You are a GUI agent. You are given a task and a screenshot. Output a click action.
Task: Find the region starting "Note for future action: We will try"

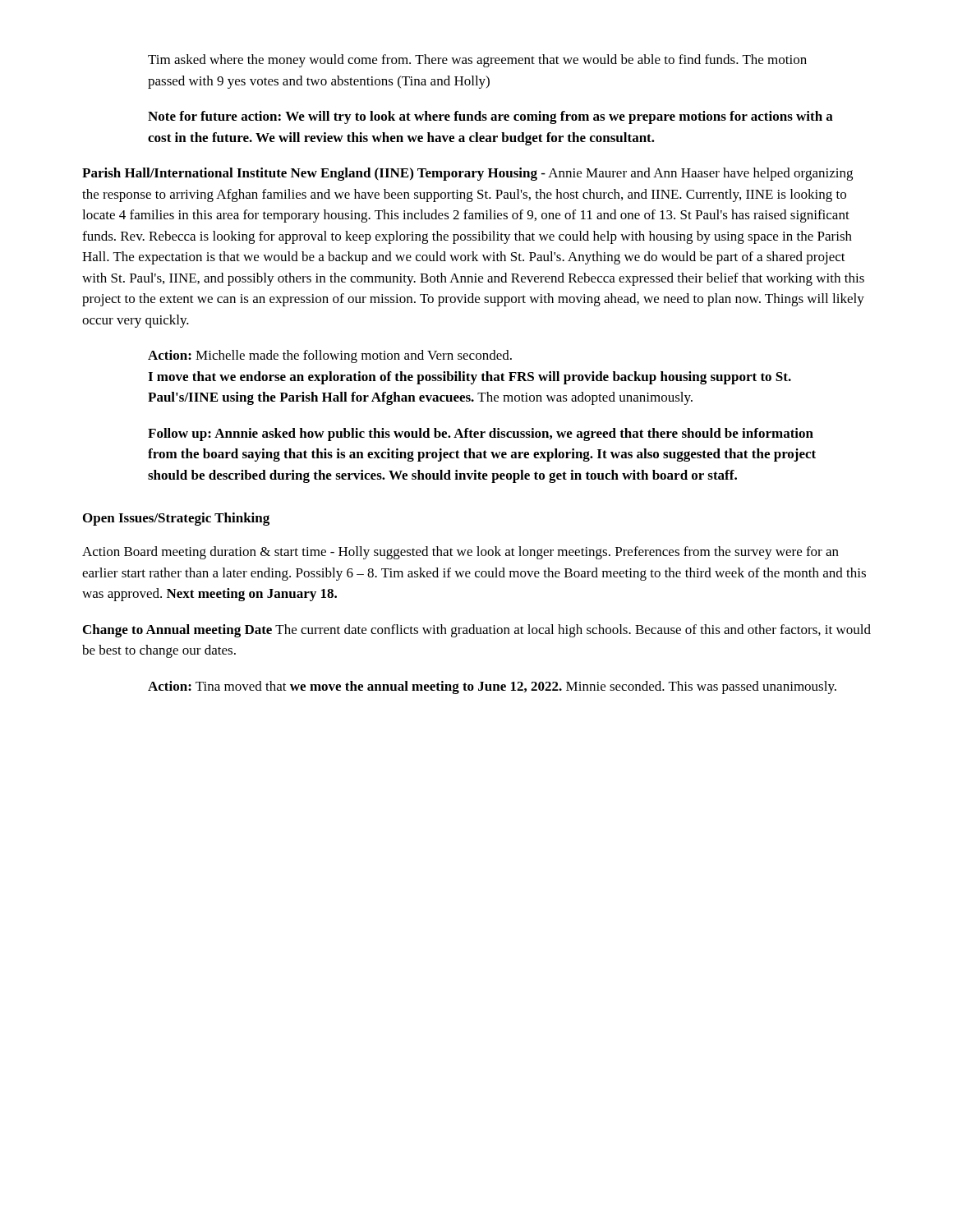pos(490,127)
